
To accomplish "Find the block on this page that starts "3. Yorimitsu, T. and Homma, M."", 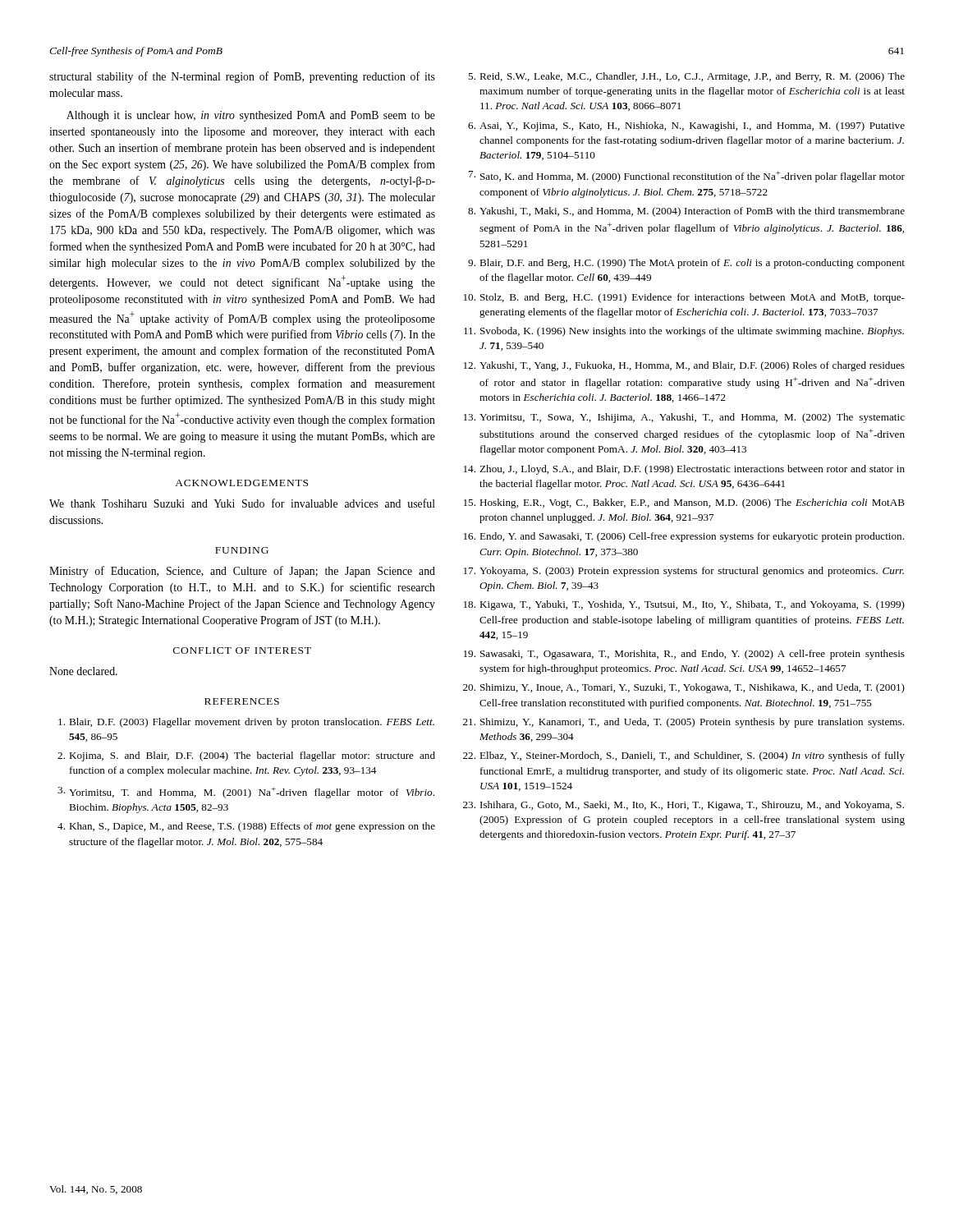I will pos(242,799).
